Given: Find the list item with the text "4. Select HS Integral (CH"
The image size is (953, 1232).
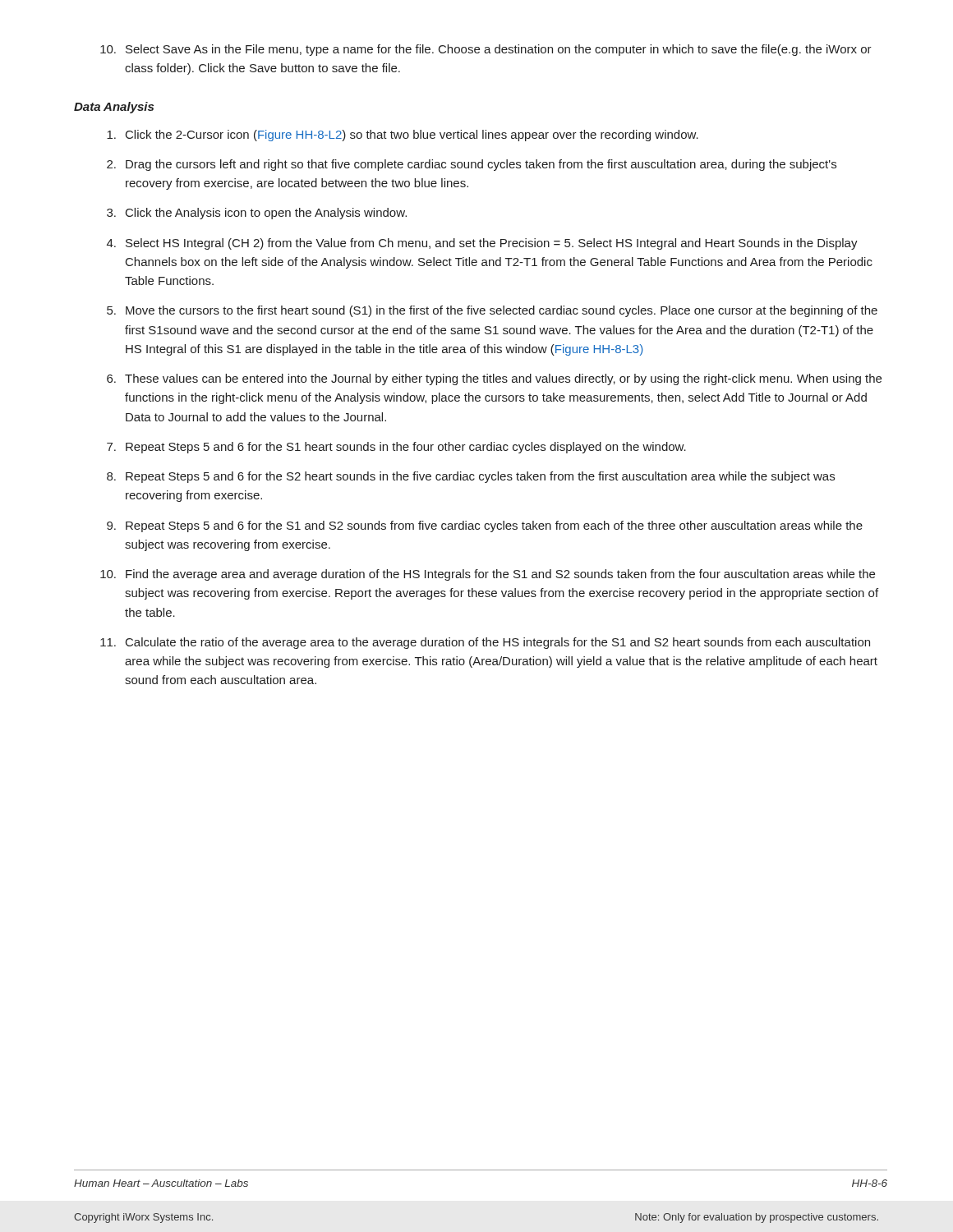Looking at the screenshot, I should [481, 261].
